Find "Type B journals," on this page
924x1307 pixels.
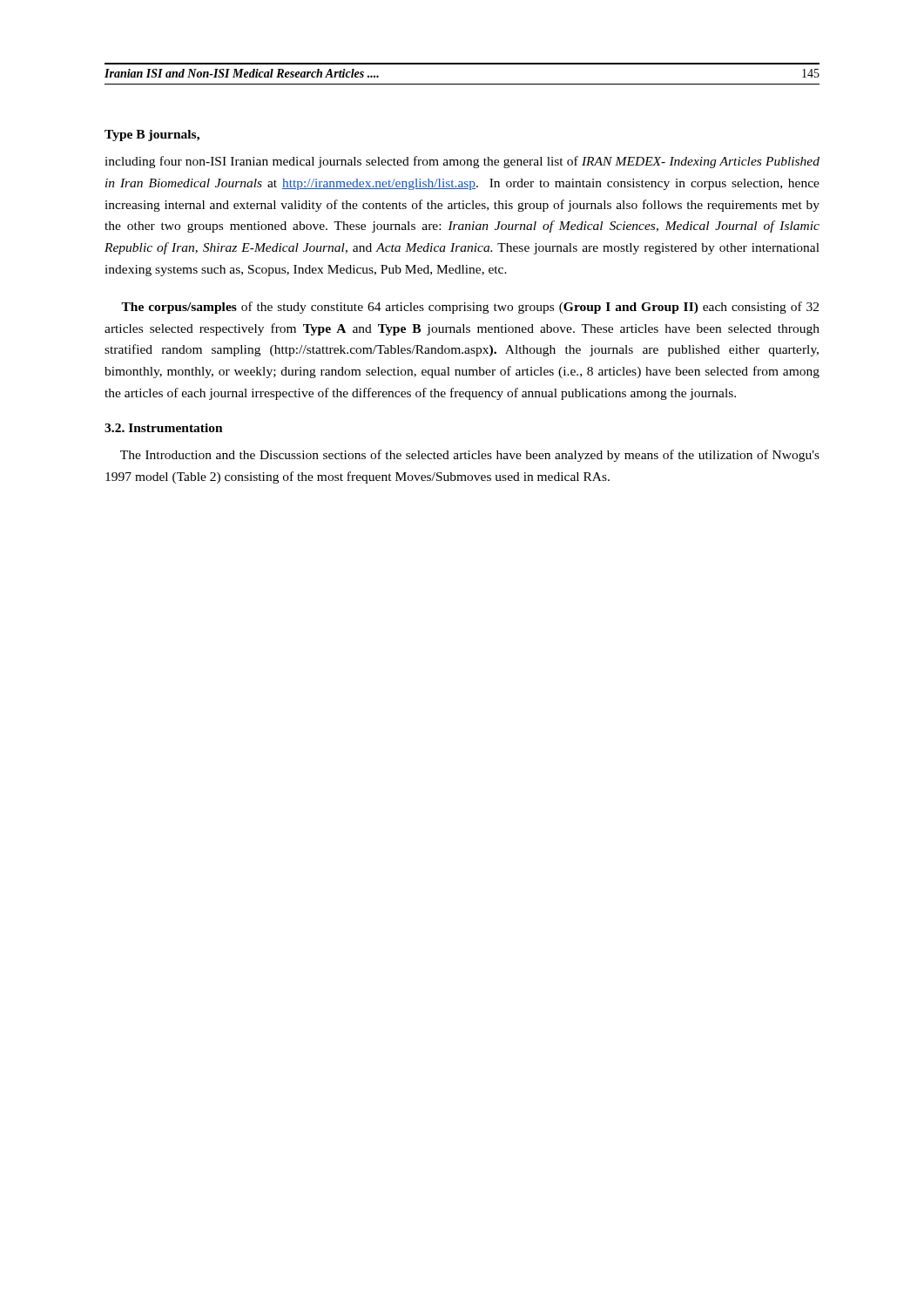[x=152, y=134]
